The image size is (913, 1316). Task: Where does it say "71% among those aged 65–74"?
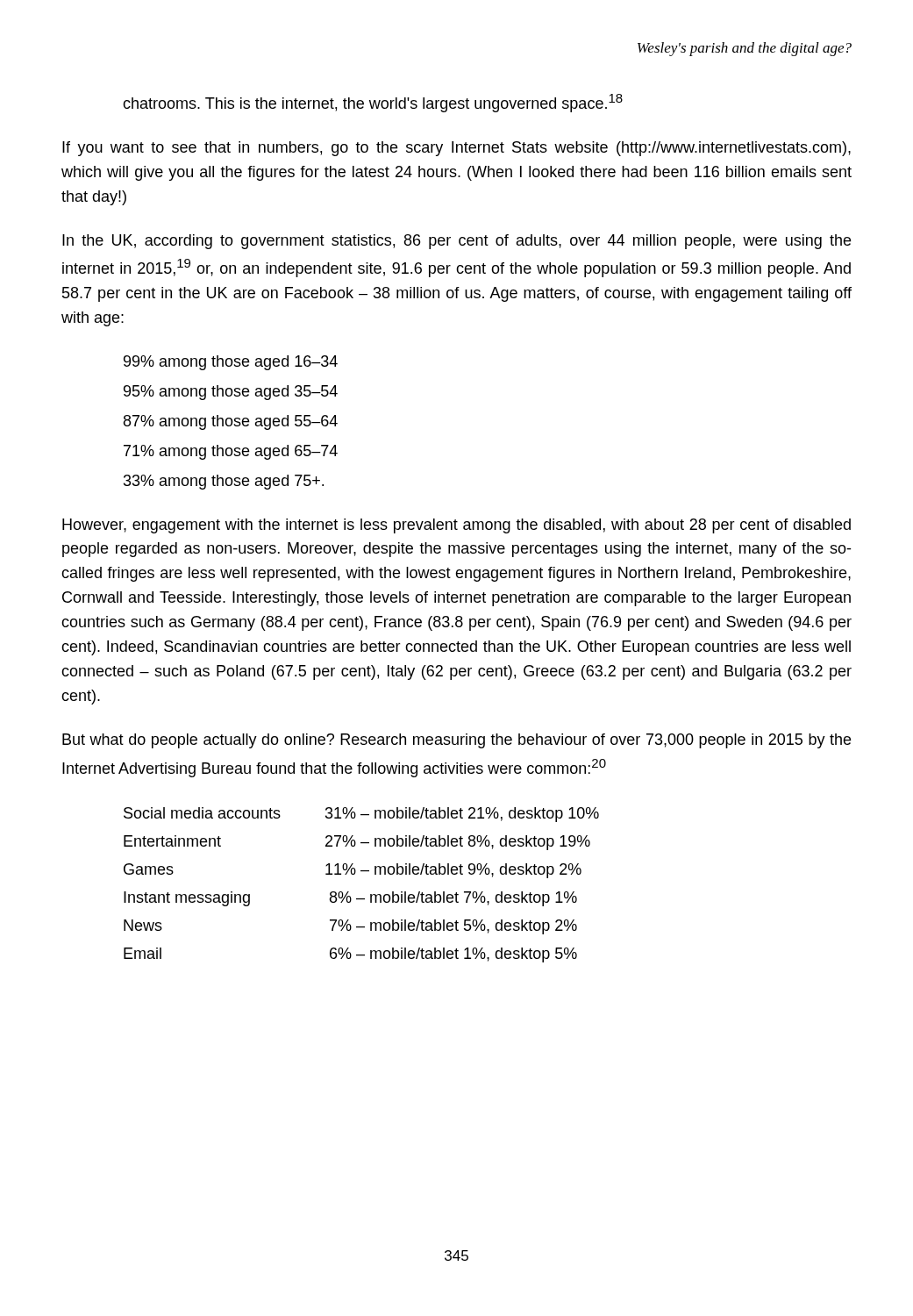230,451
